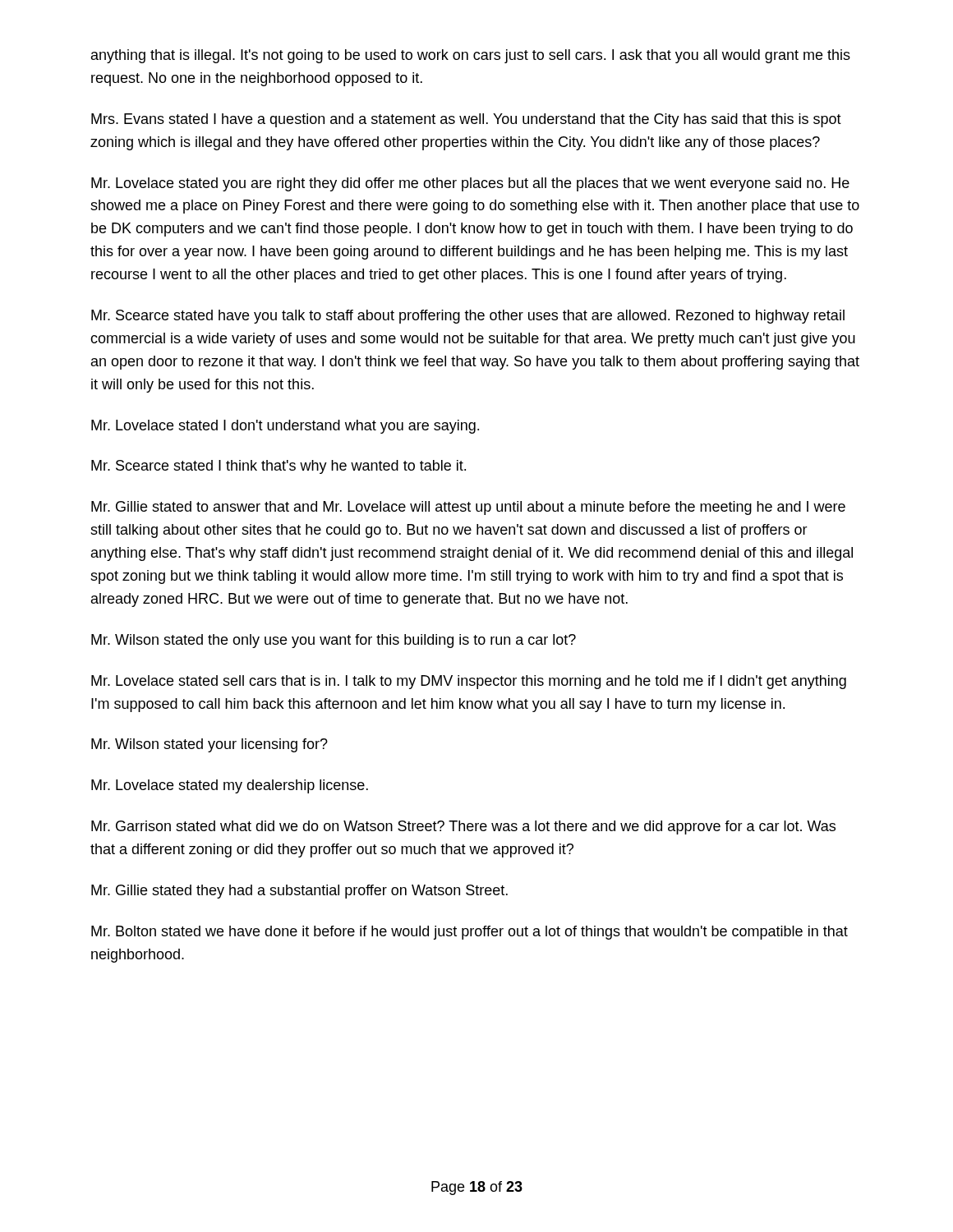This screenshot has height=1232, width=953.
Task: Find the region starting "Mr. Bolton stated we have done"
Action: click(469, 943)
